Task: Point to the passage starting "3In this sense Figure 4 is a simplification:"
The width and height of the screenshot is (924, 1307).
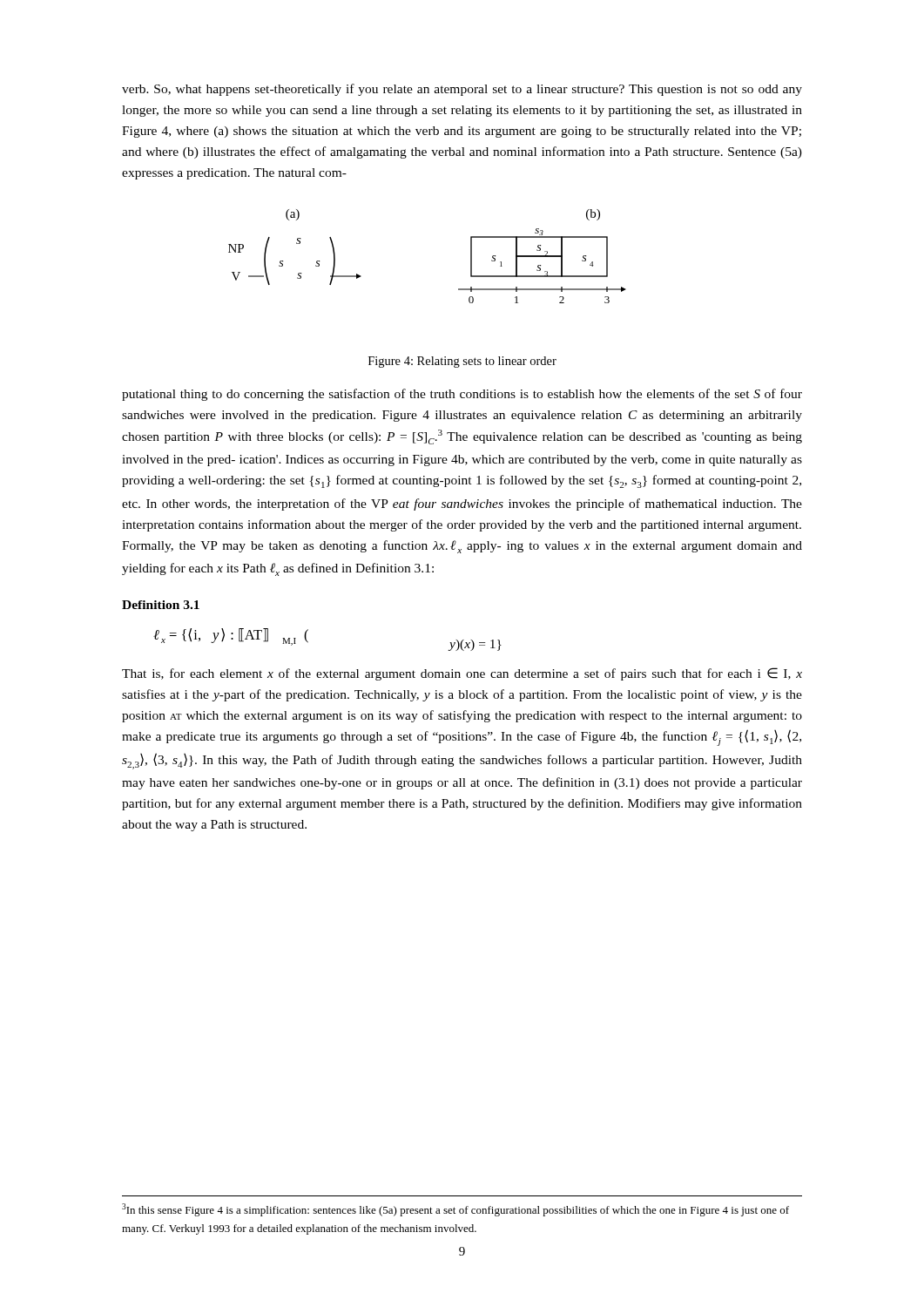Action: pyautogui.click(x=456, y=1219)
